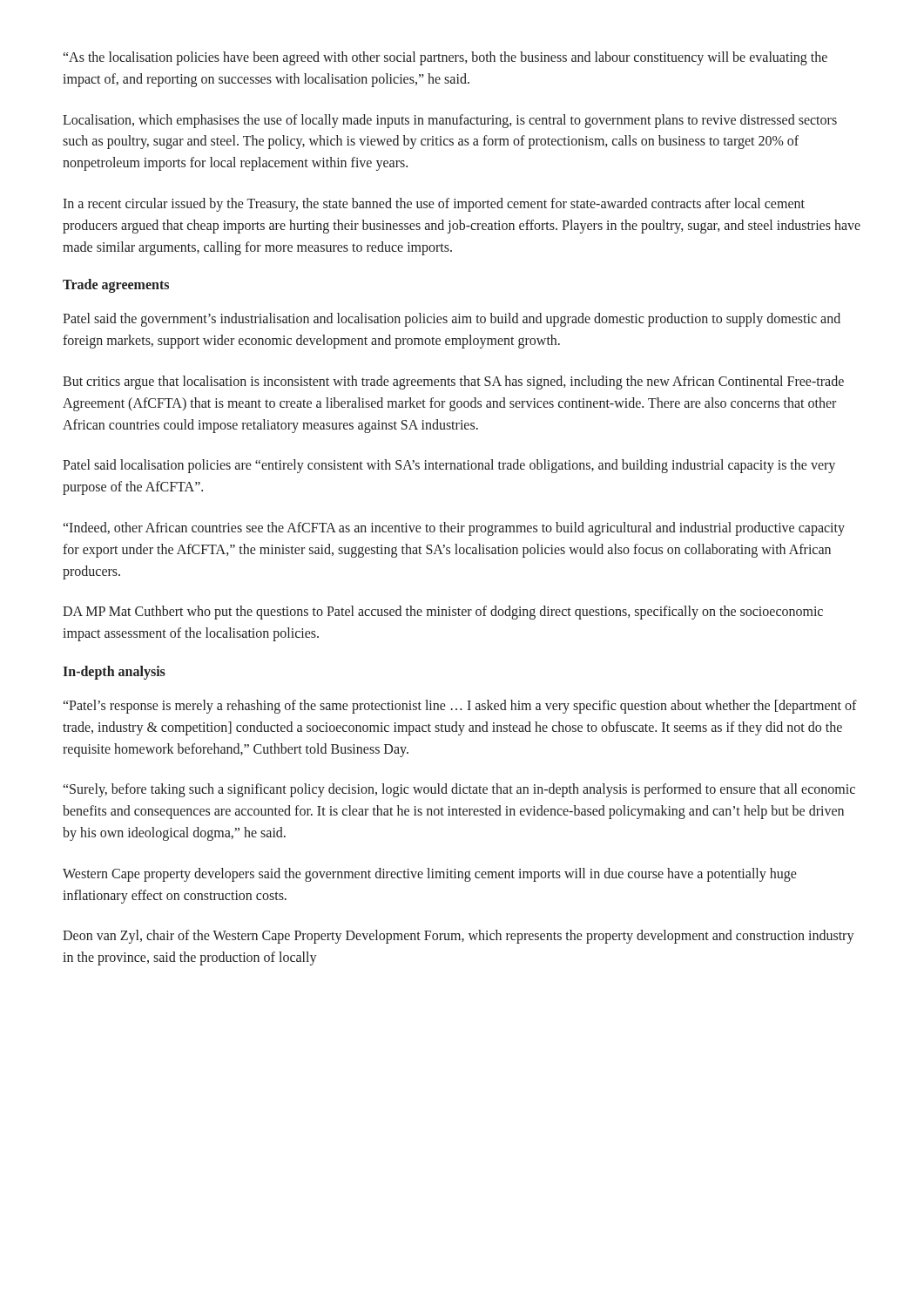Click the passage that begins "“Indeed, other African countries see the AfCFTA as"
The width and height of the screenshot is (924, 1307).
coord(454,549)
